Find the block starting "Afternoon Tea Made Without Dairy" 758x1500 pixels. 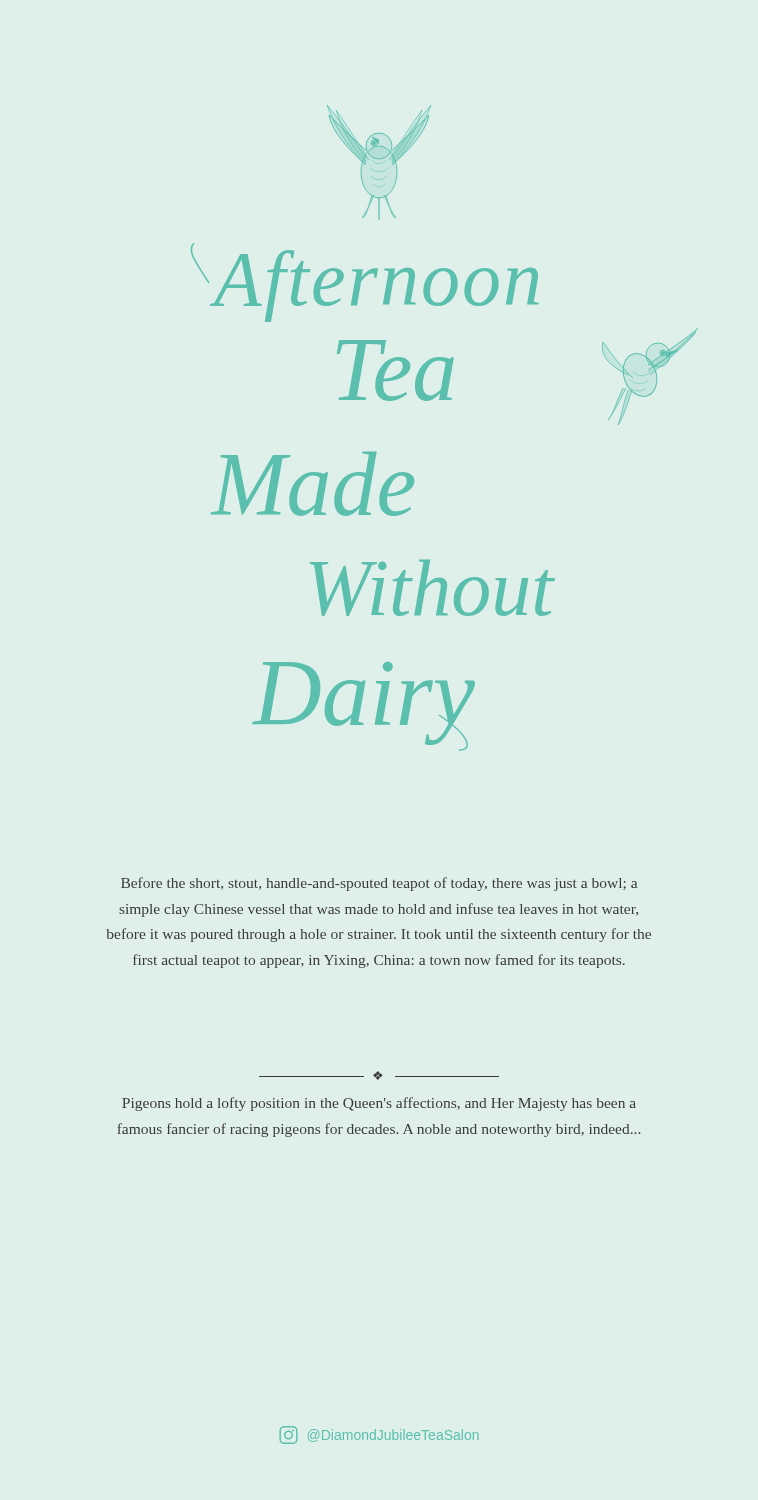tap(379, 530)
